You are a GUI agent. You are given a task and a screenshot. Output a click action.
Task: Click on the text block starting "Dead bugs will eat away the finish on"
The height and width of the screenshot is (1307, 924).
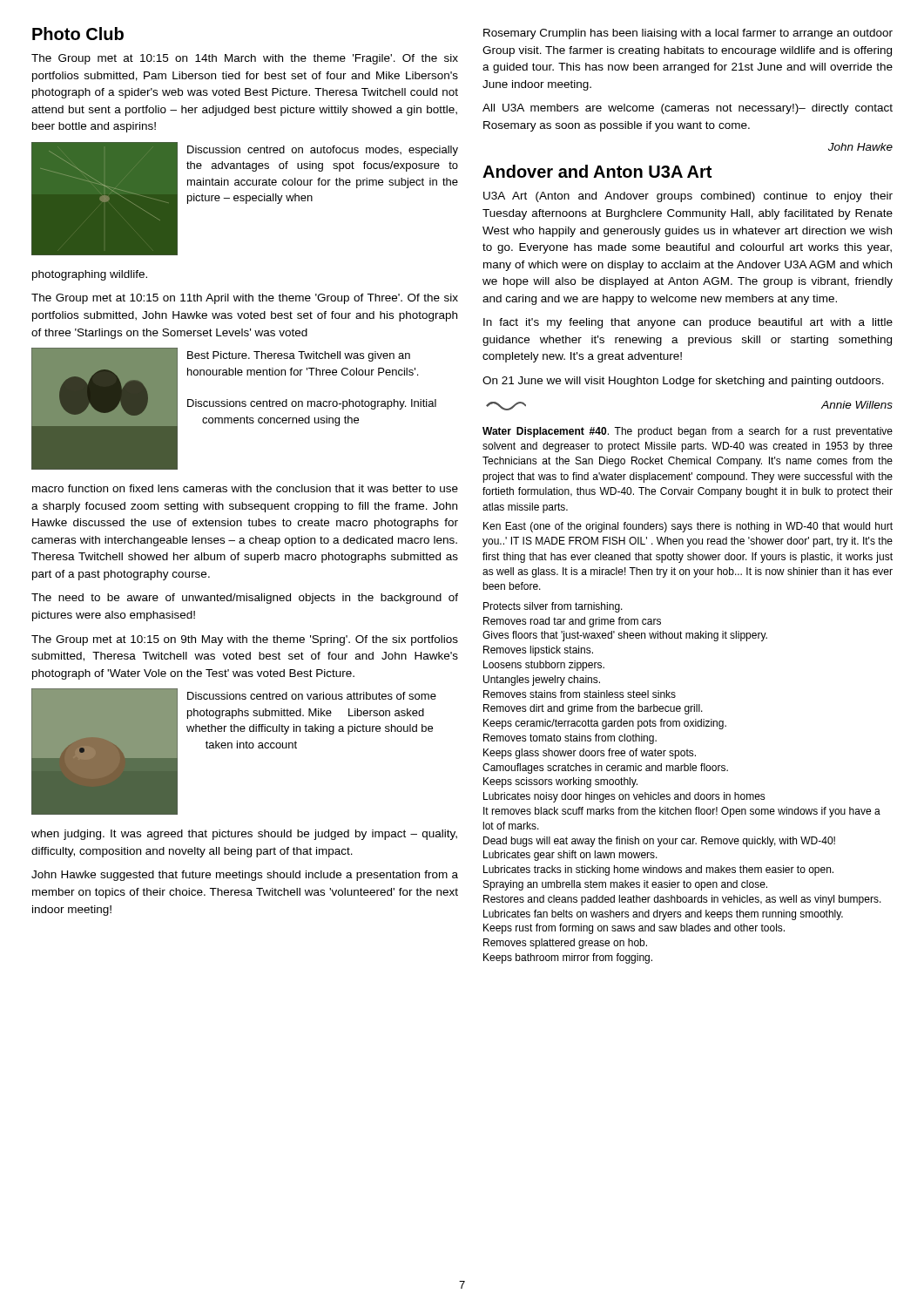click(x=659, y=840)
